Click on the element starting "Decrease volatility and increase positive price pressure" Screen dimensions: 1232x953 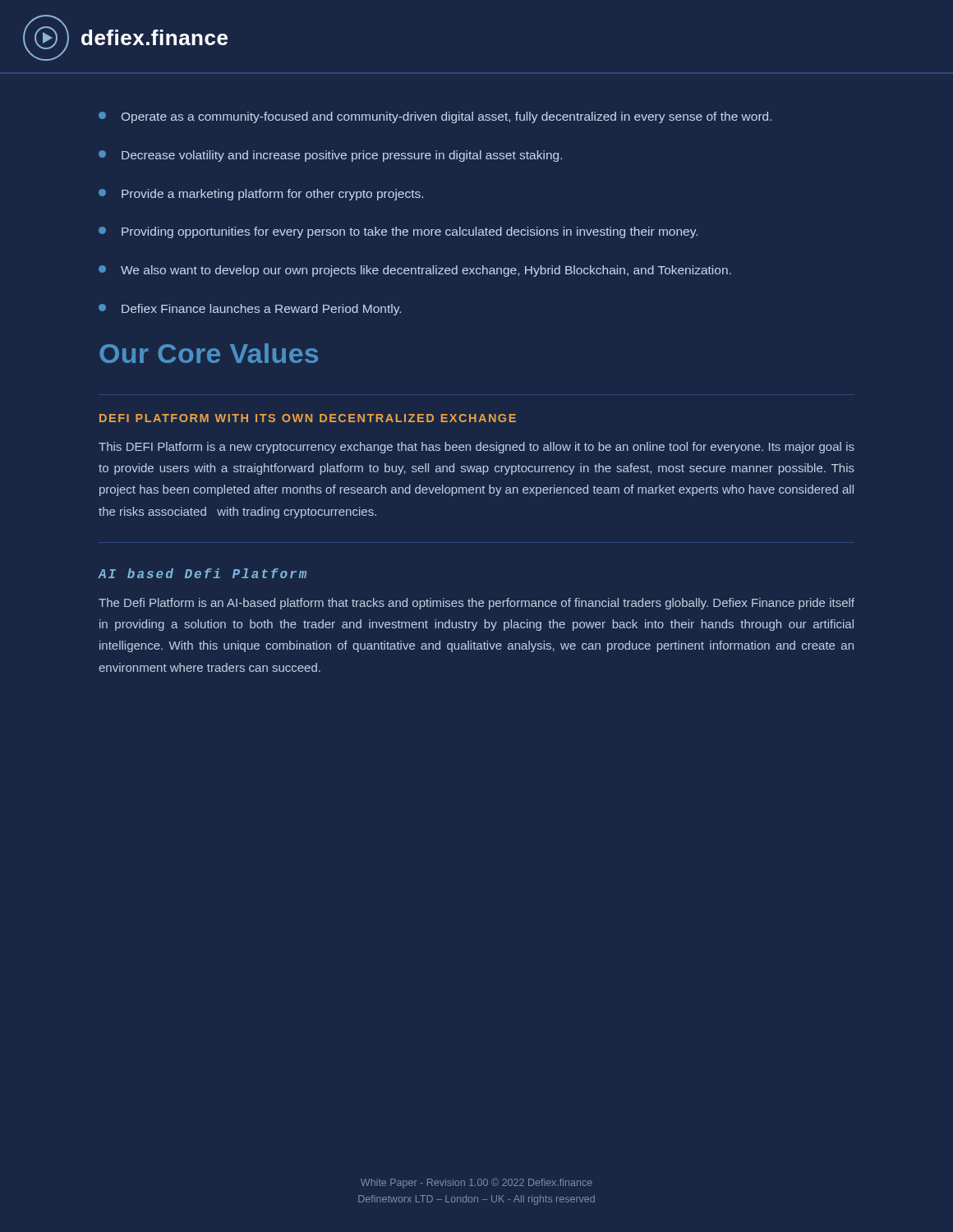click(476, 155)
